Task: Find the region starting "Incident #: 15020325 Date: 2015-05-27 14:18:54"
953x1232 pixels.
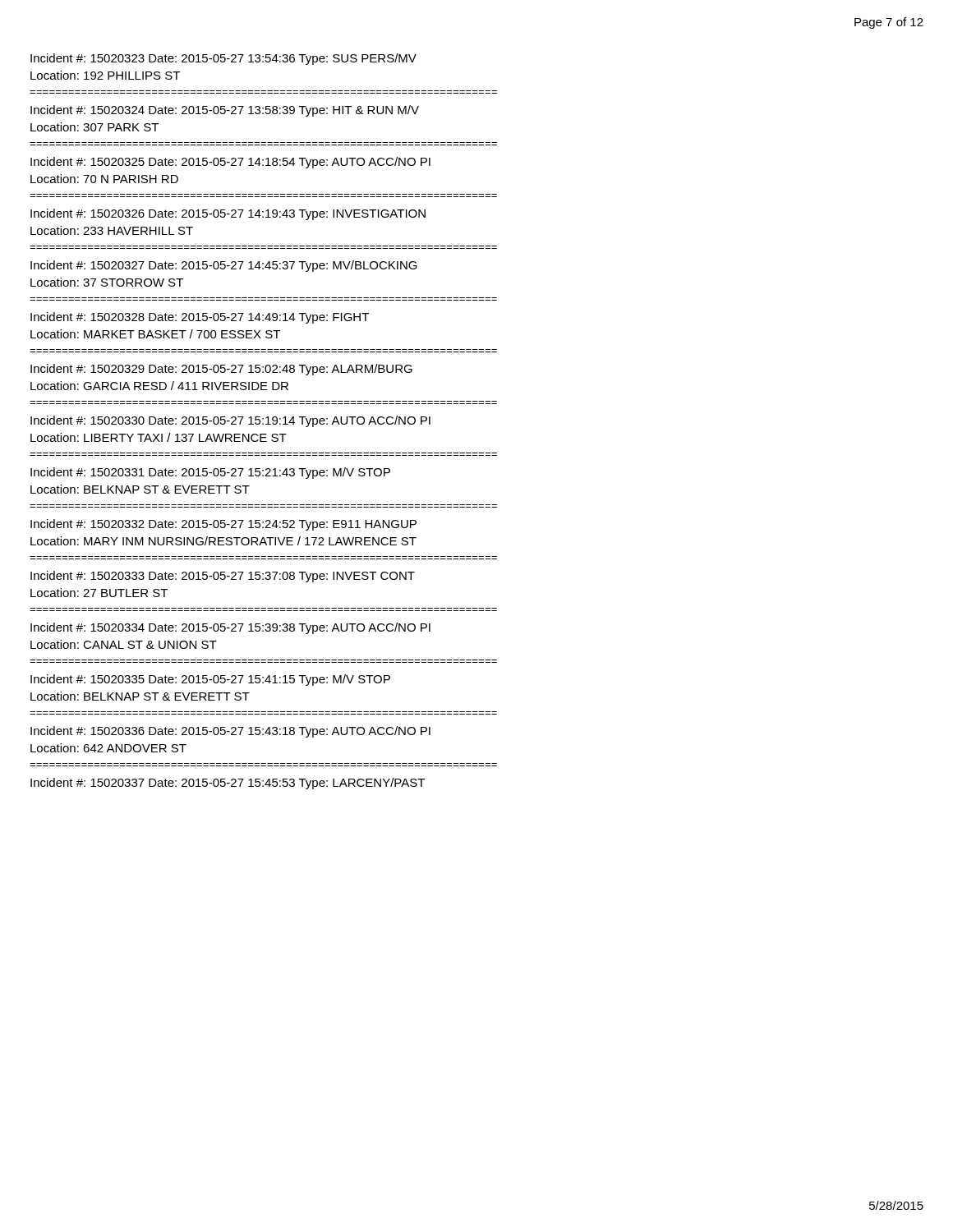Action: [230, 163]
